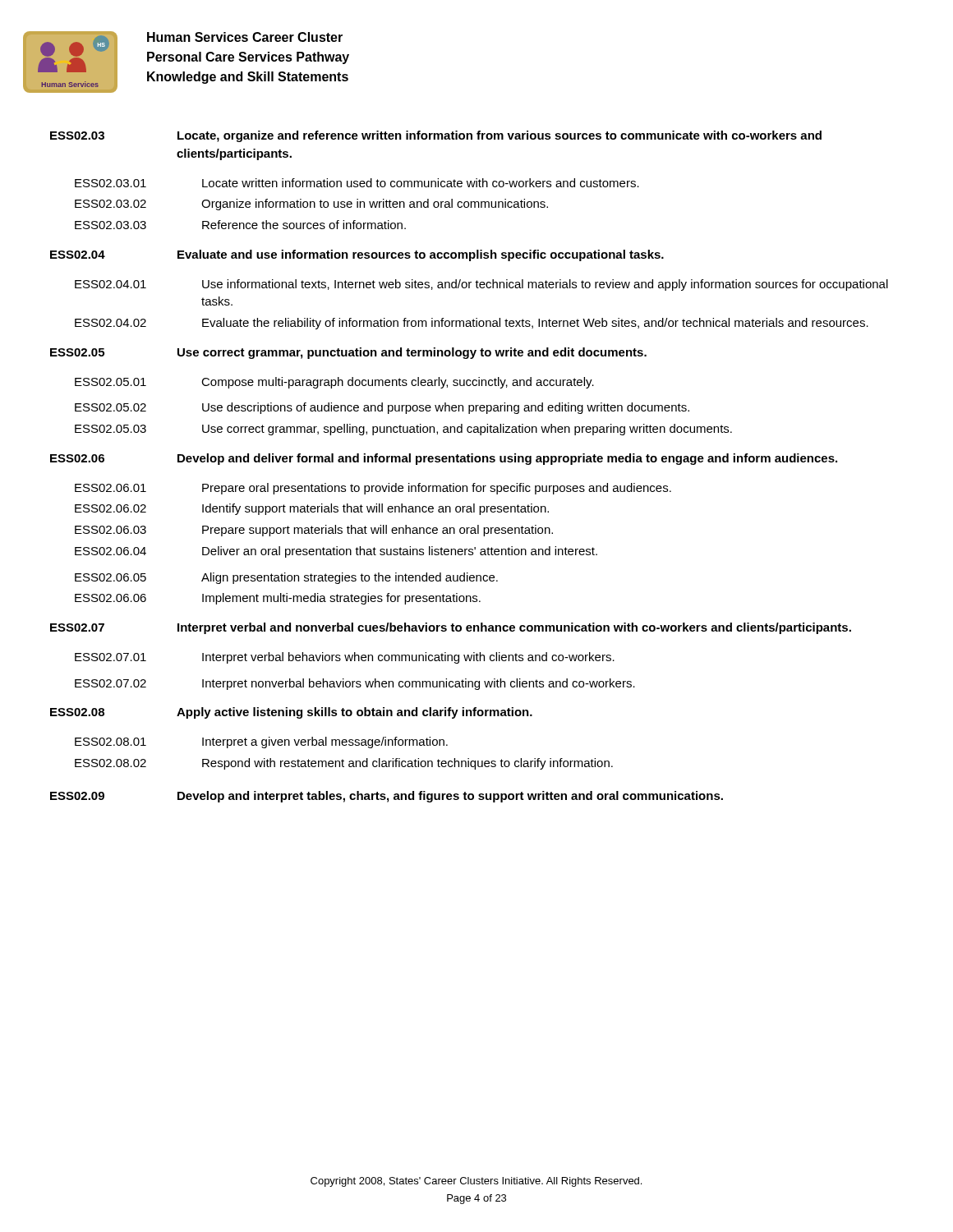Where is the section header that starts "ESS02.03 Locate, organize and reference written"?

476,144
